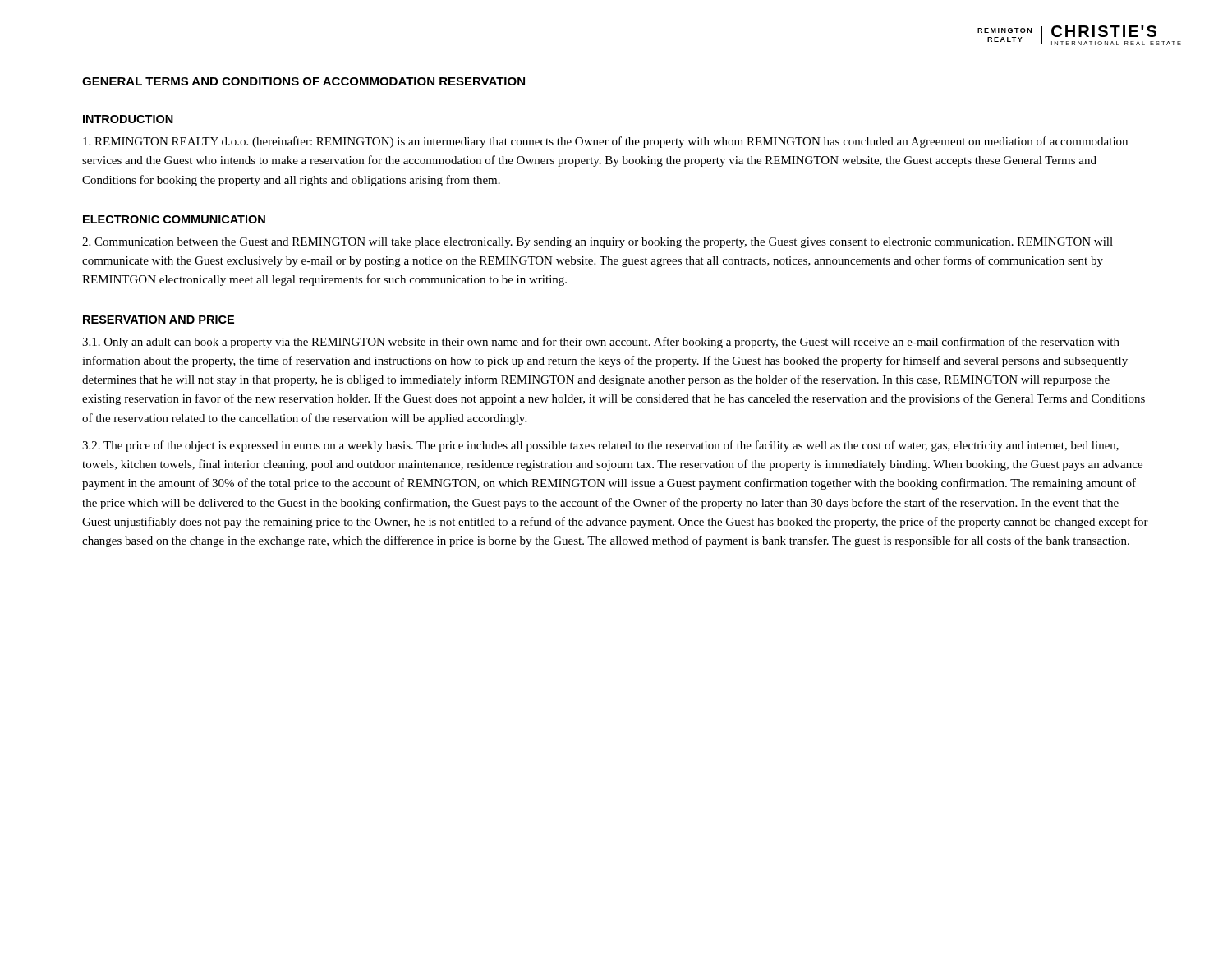This screenshot has width=1232, height=953.
Task: Find "RESERVATION AND PRICE" on this page
Action: tap(158, 319)
